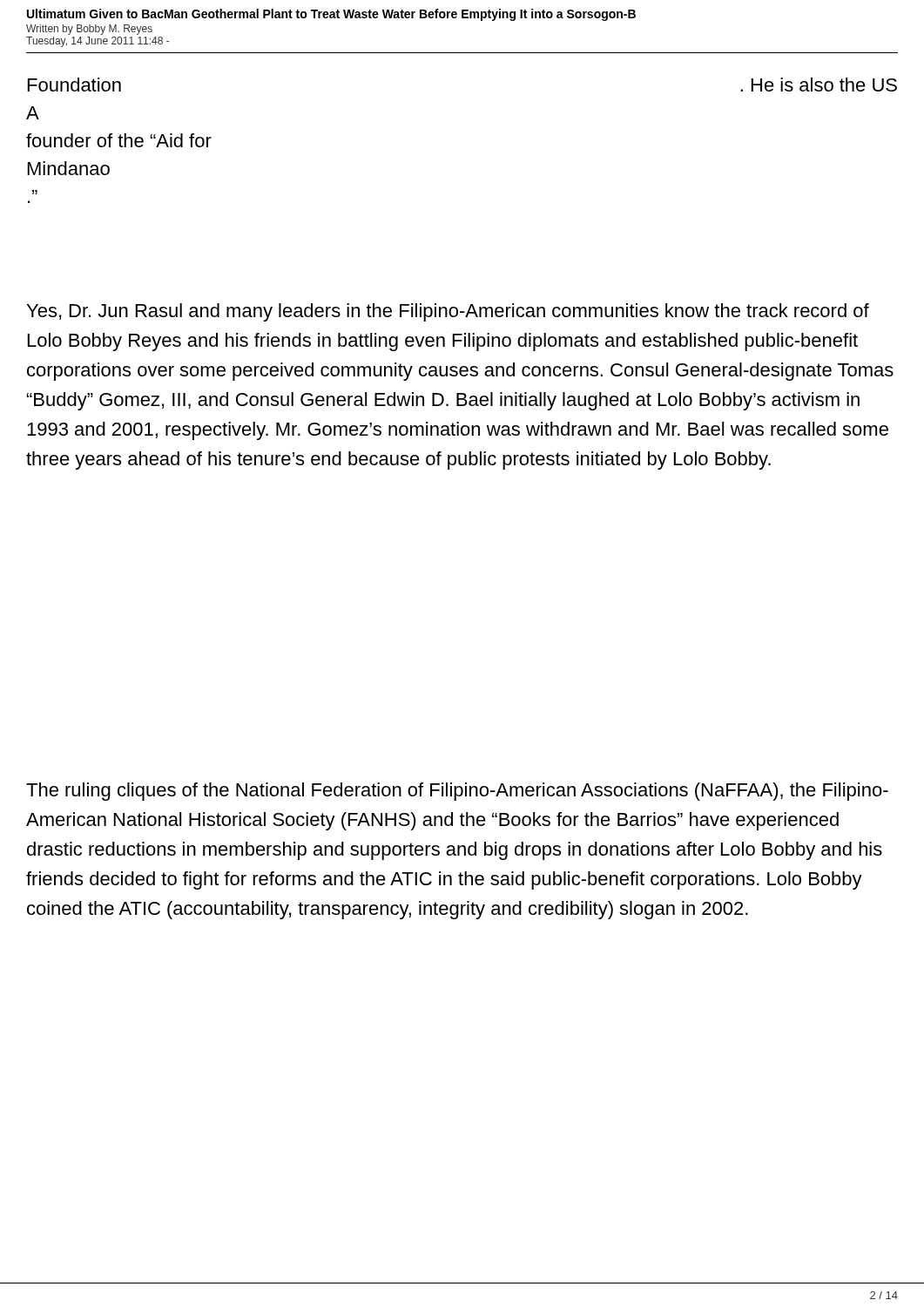Navigate to the text block starting ". He is also the US"
This screenshot has height=1307, width=924.
tap(819, 85)
